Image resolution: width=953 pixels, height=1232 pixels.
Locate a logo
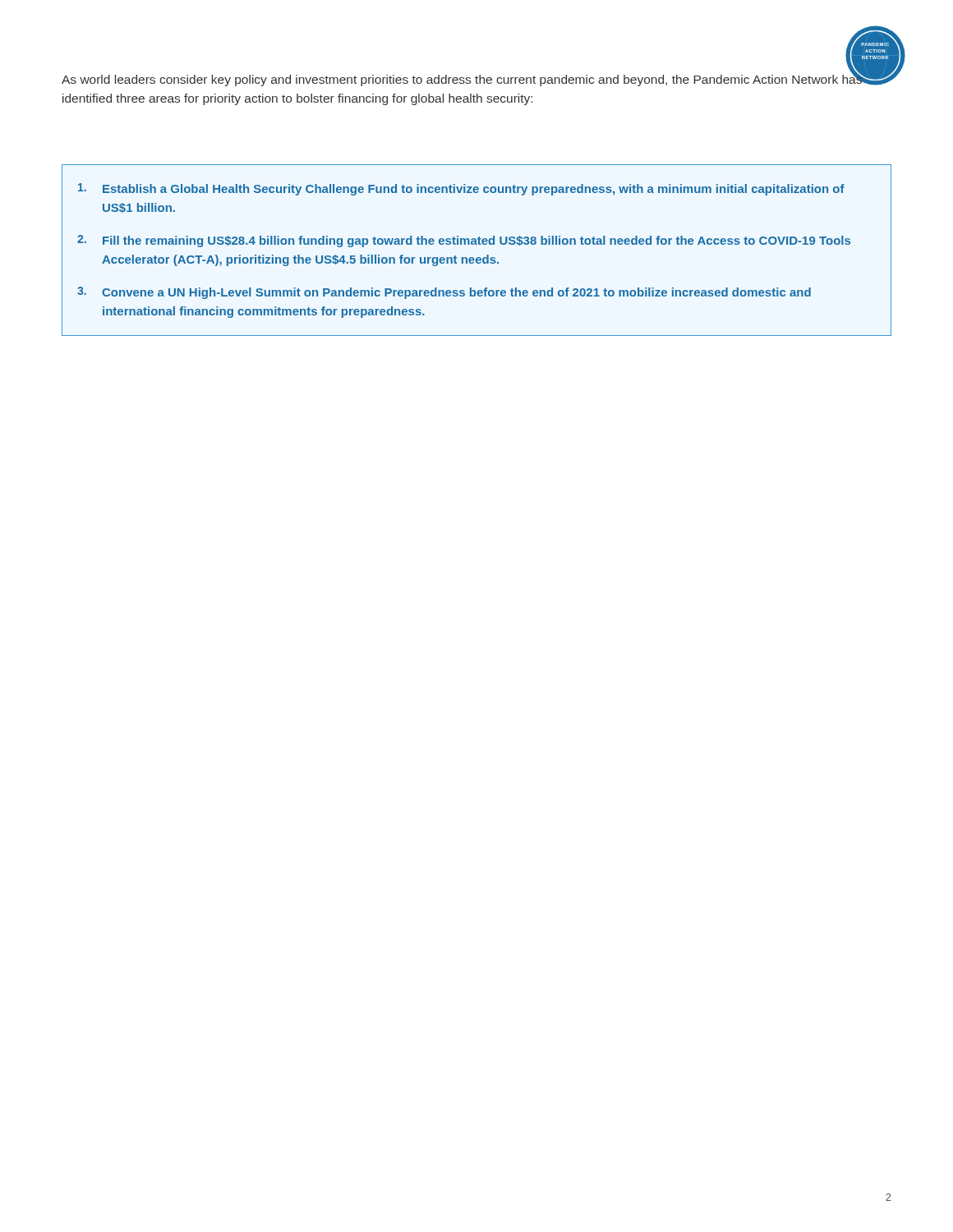tap(875, 57)
